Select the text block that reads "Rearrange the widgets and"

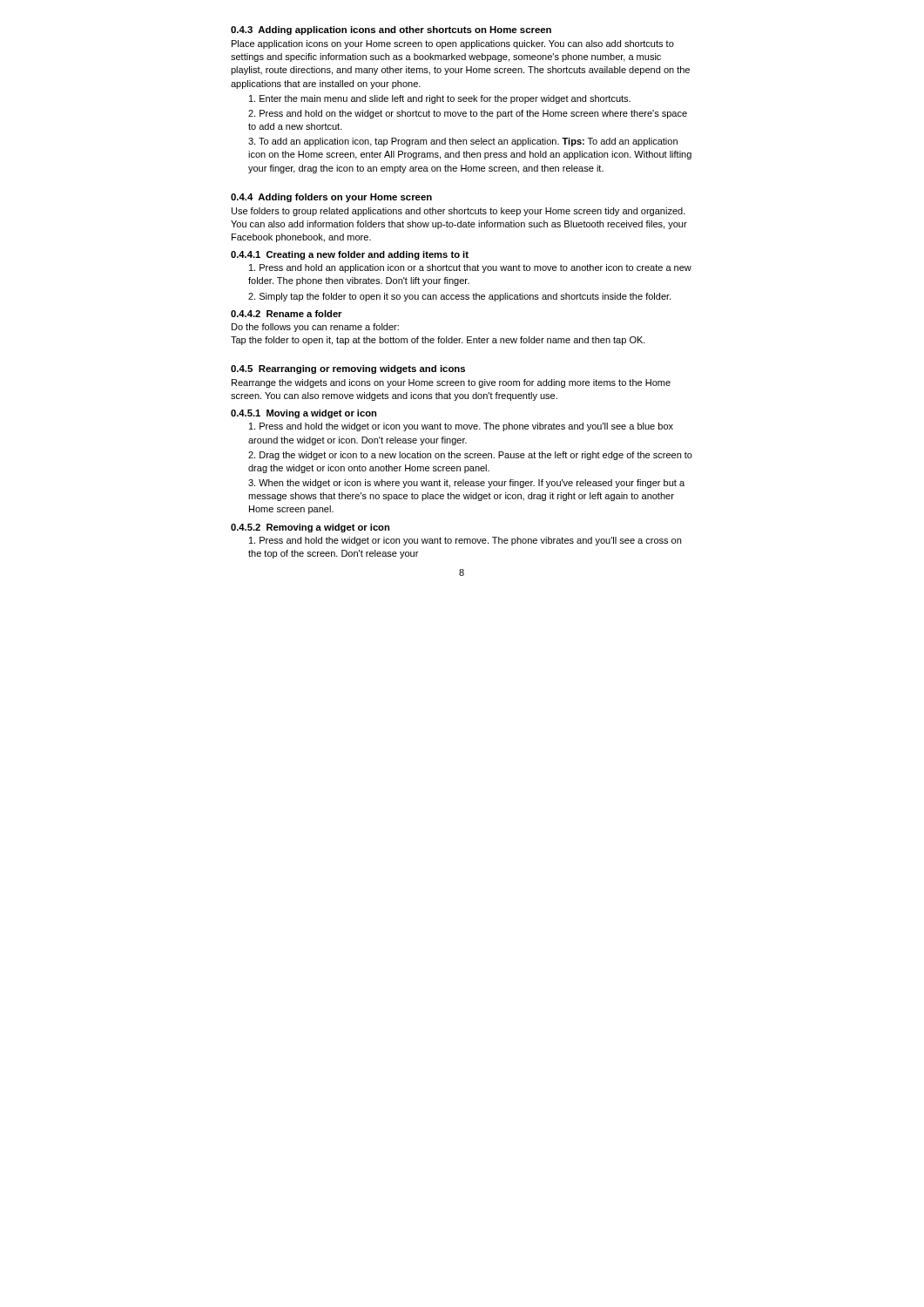pos(462,390)
